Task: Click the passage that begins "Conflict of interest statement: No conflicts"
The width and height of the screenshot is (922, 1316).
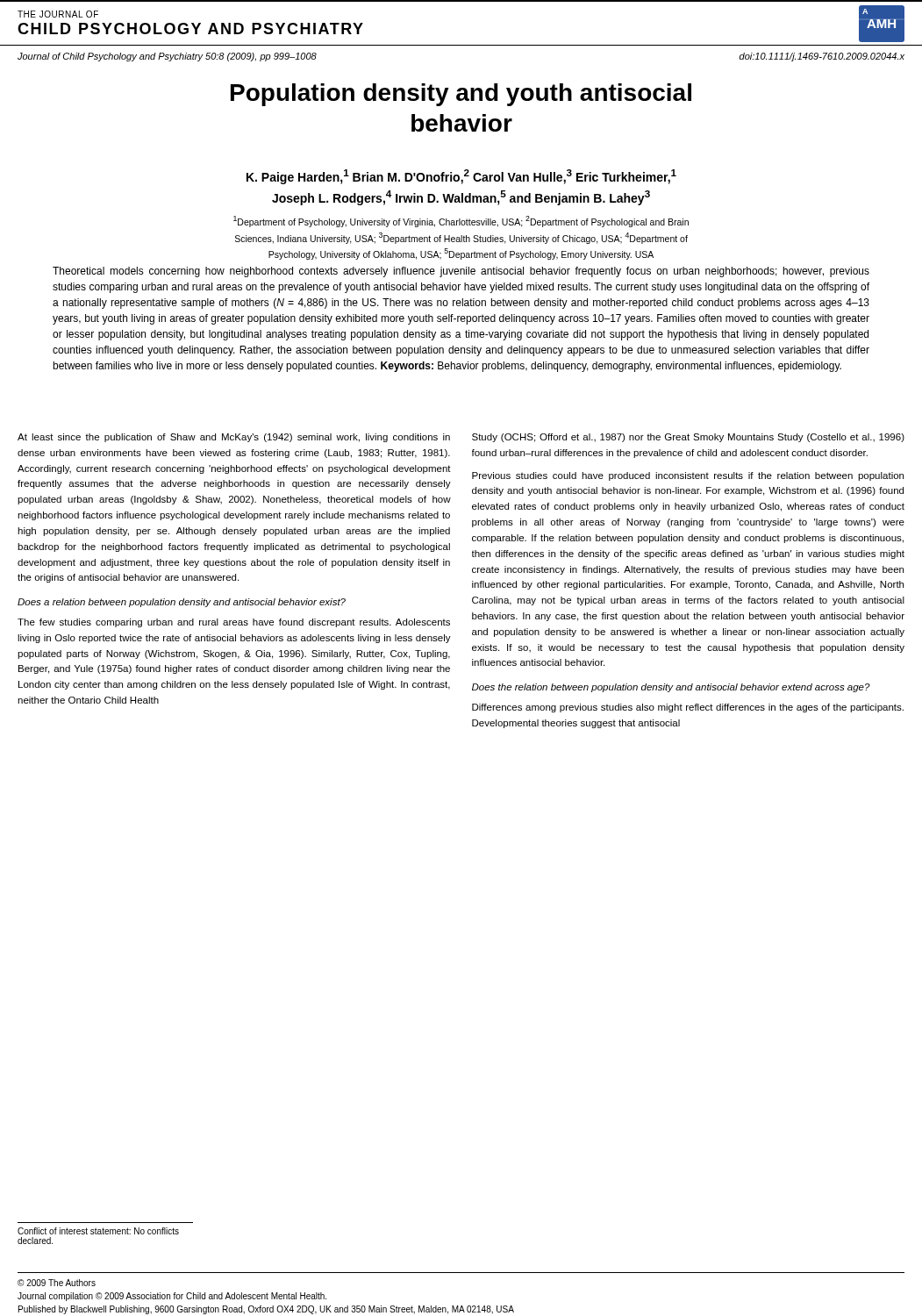Action: [x=98, y=1236]
